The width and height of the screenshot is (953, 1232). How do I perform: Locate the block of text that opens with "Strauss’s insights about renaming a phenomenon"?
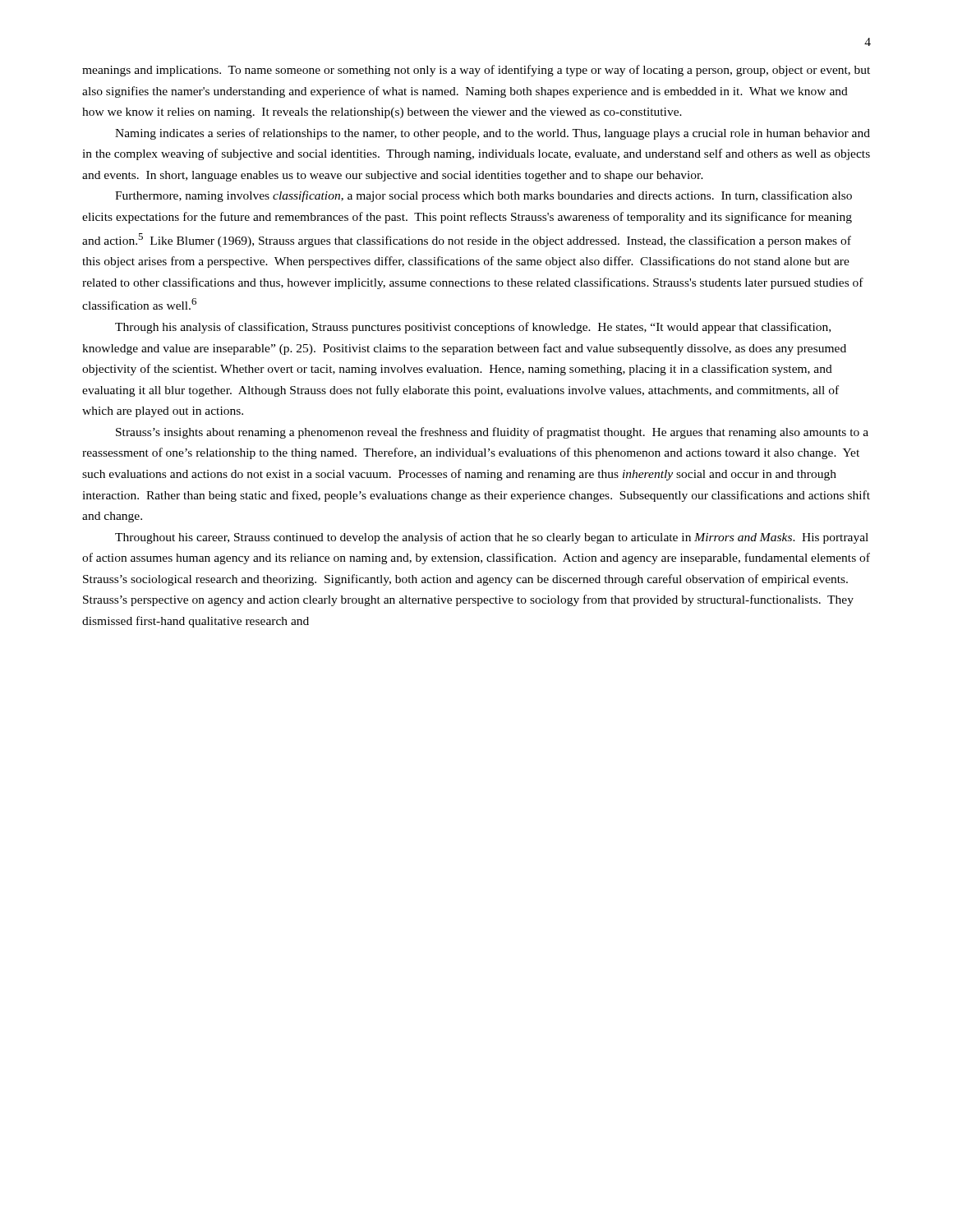tap(476, 474)
